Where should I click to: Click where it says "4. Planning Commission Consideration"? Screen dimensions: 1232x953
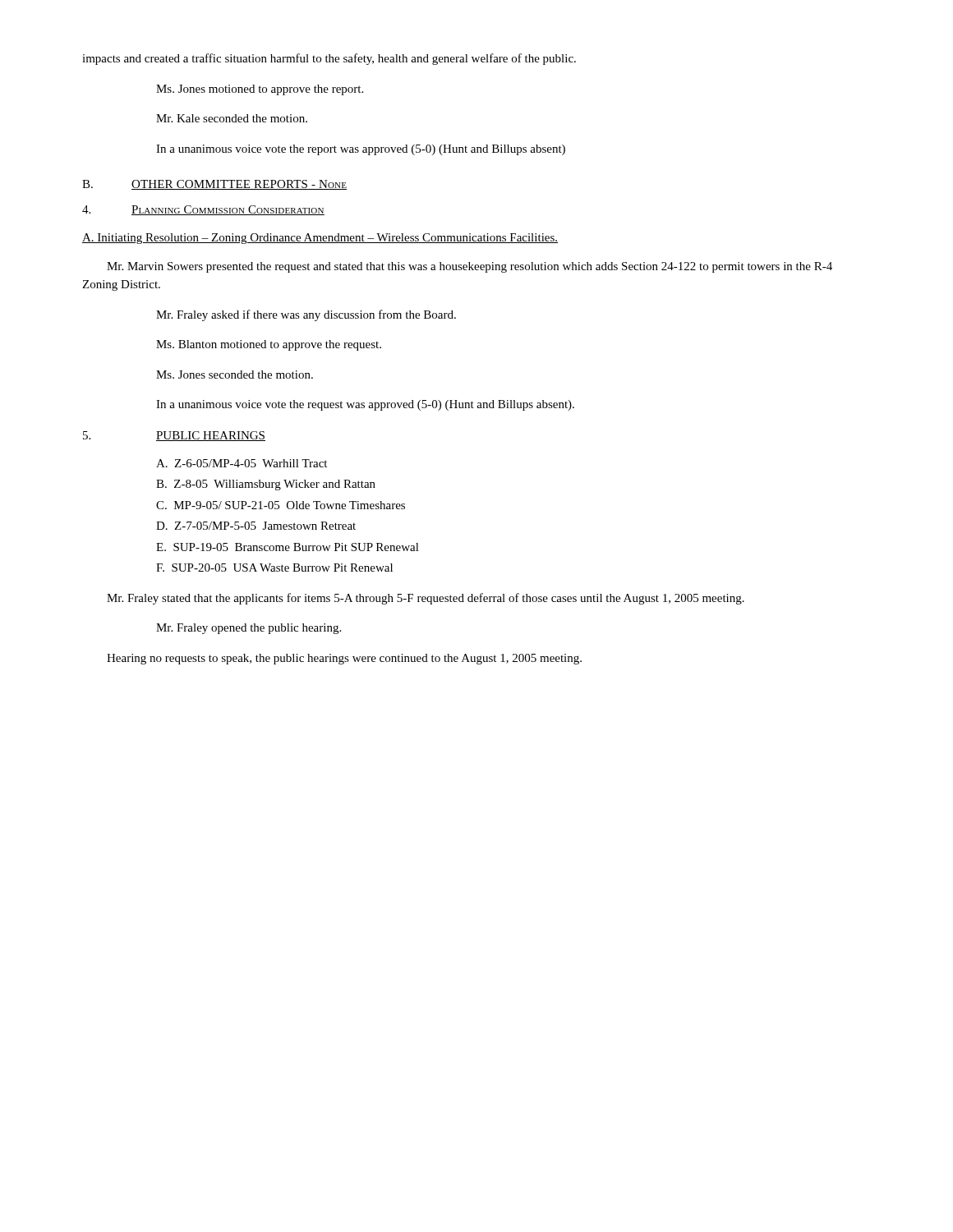pos(203,210)
